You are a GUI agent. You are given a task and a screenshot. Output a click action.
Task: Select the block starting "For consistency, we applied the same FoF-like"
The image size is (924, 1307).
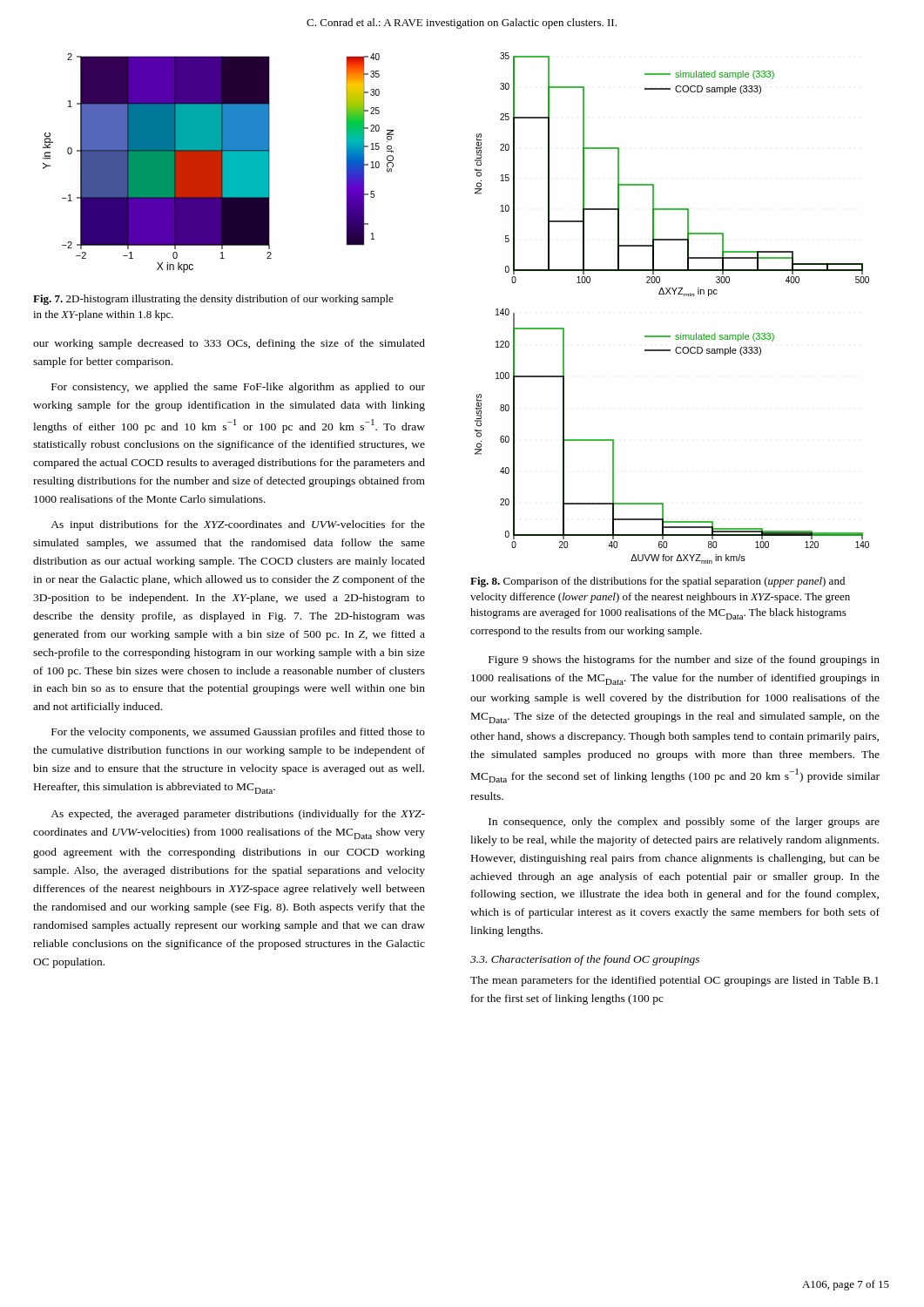tap(229, 443)
